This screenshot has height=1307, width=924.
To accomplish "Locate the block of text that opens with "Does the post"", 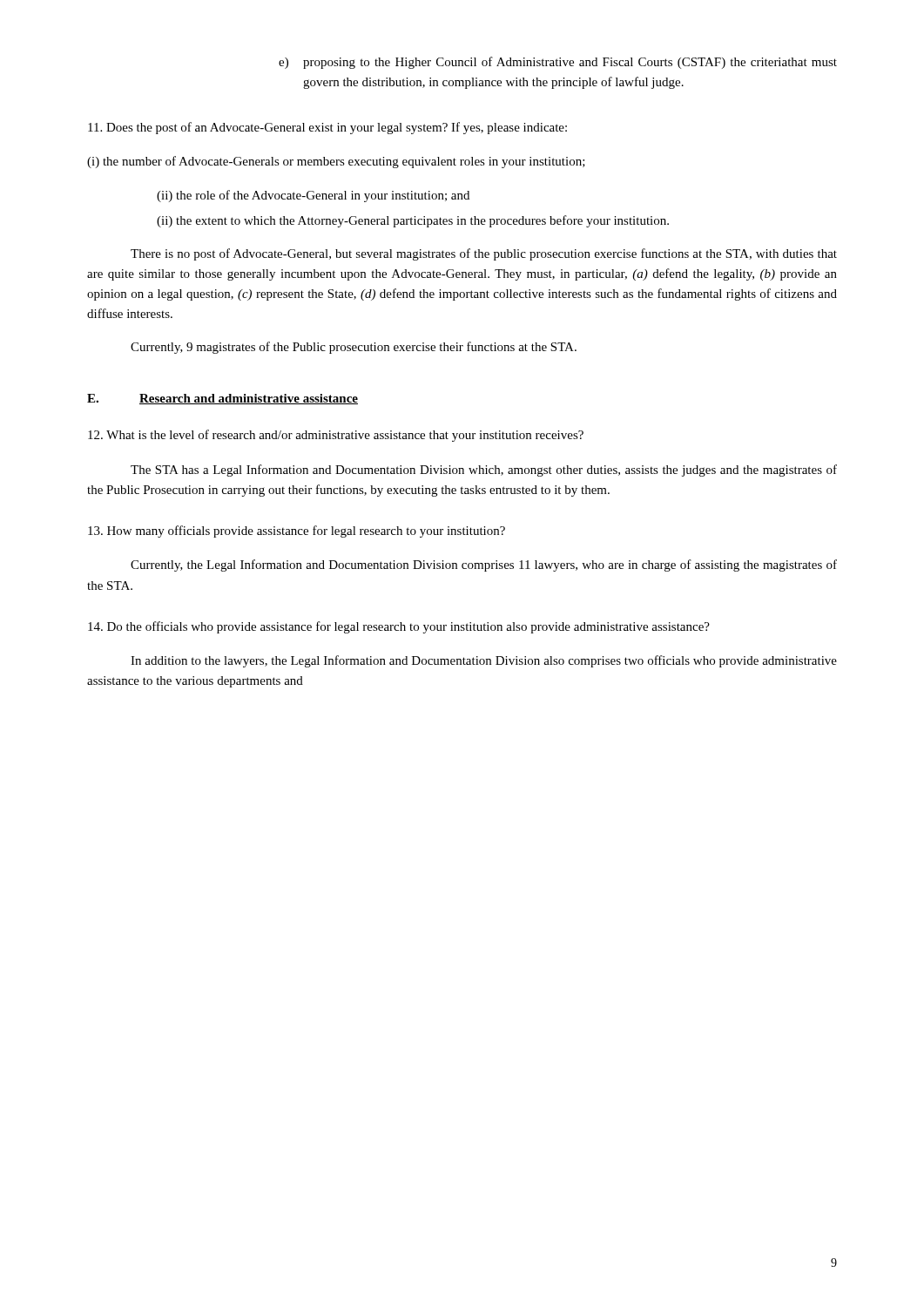I will pos(328,127).
